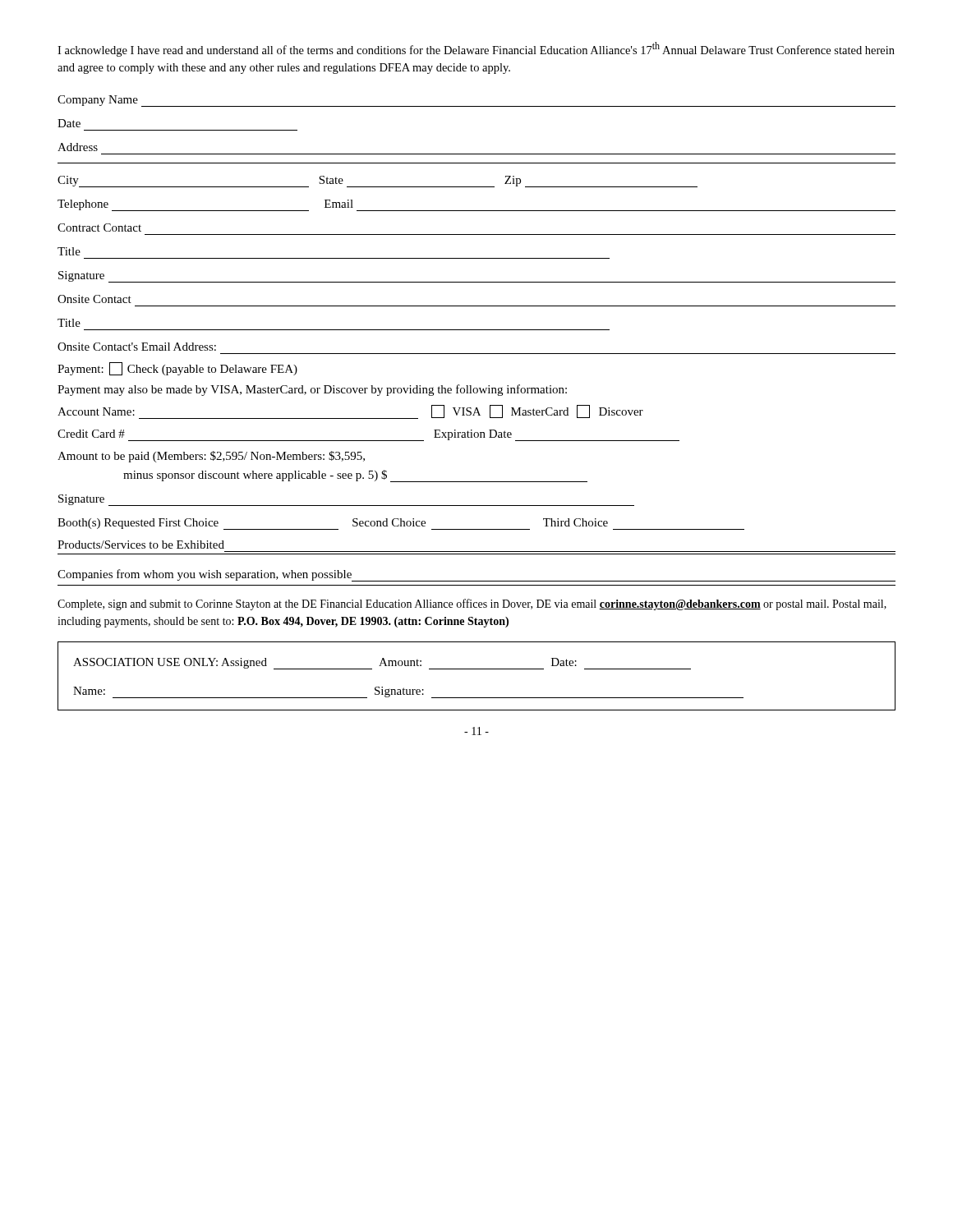This screenshot has width=953, height=1232.
Task: Click on the text containing "Contract Contact"
Action: pyautogui.click(x=476, y=227)
